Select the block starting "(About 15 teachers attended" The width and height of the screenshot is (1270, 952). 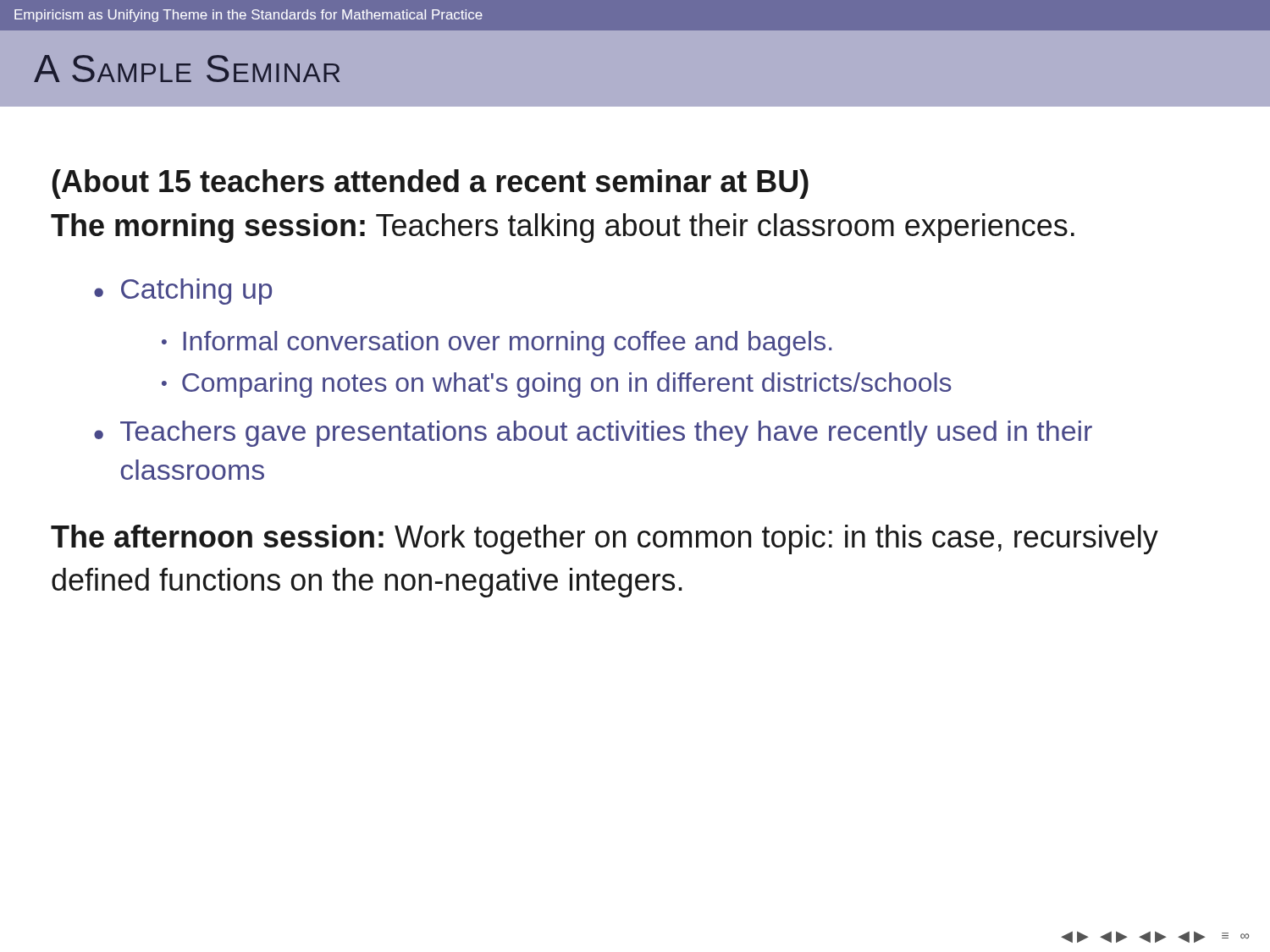[x=430, y=181]
